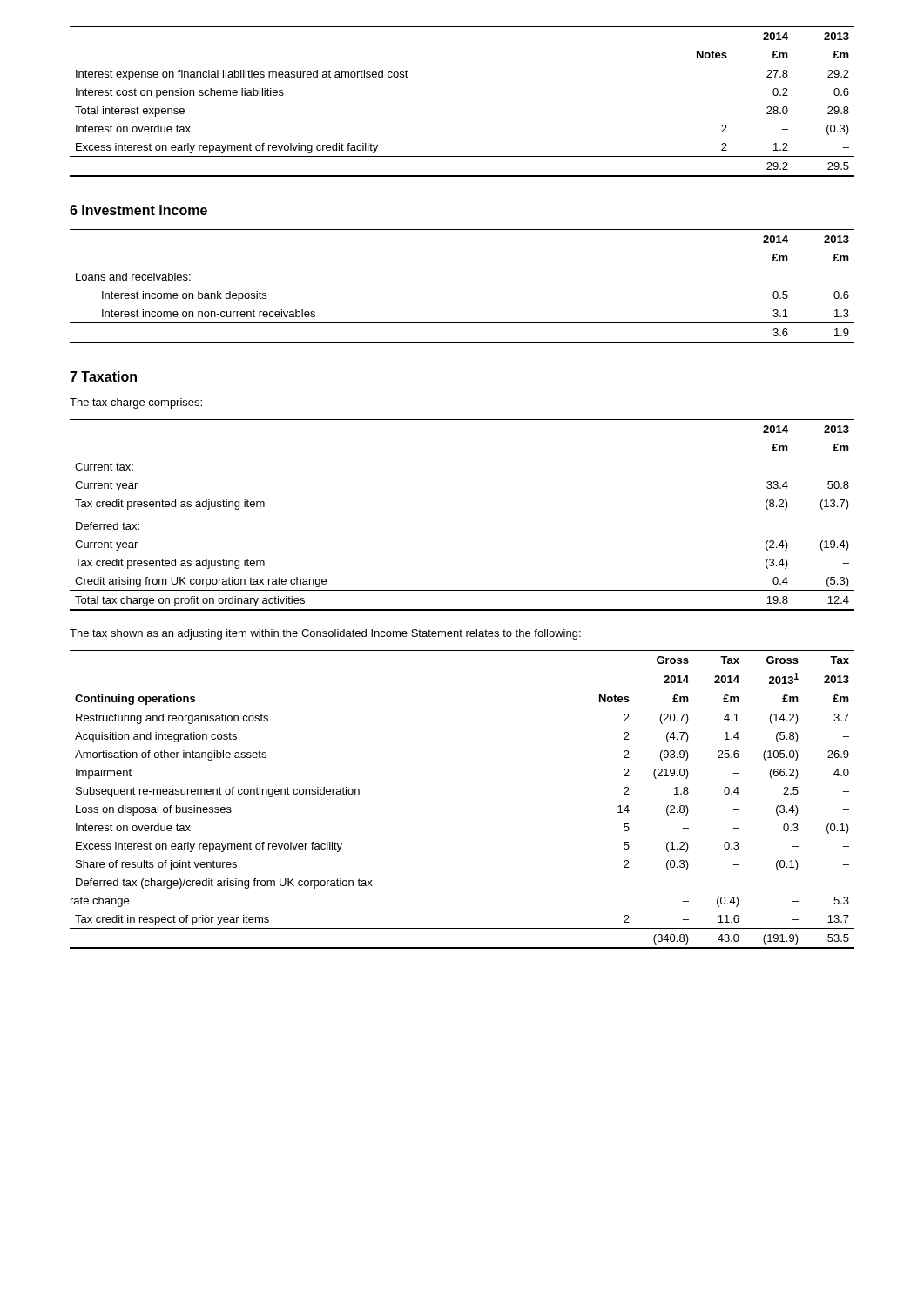Locate the table with the text "Interest income on bank deposits"
This screenshot has height=1307, width=924.
point(462,286)
